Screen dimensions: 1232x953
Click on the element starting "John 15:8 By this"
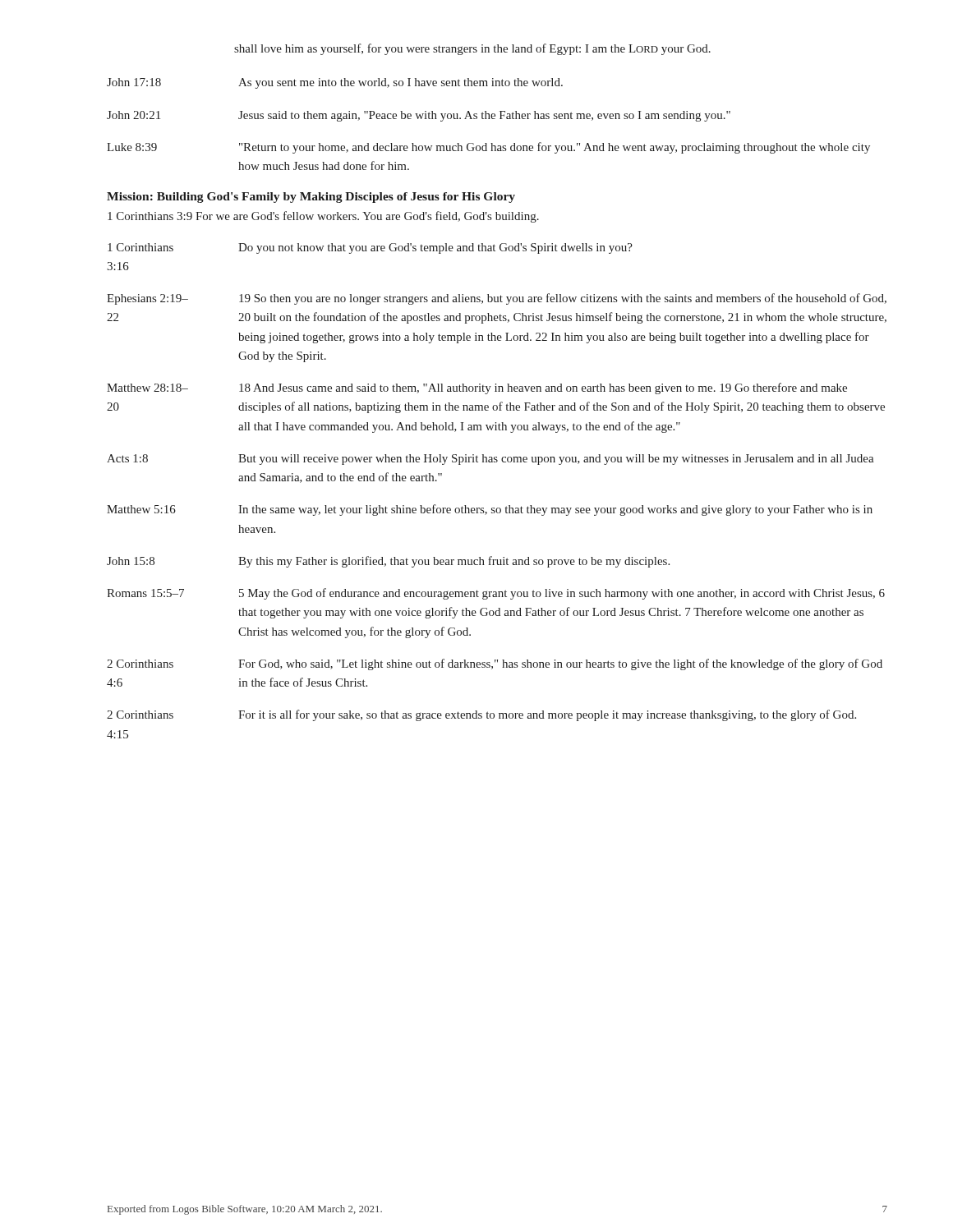tap(497, 561)
